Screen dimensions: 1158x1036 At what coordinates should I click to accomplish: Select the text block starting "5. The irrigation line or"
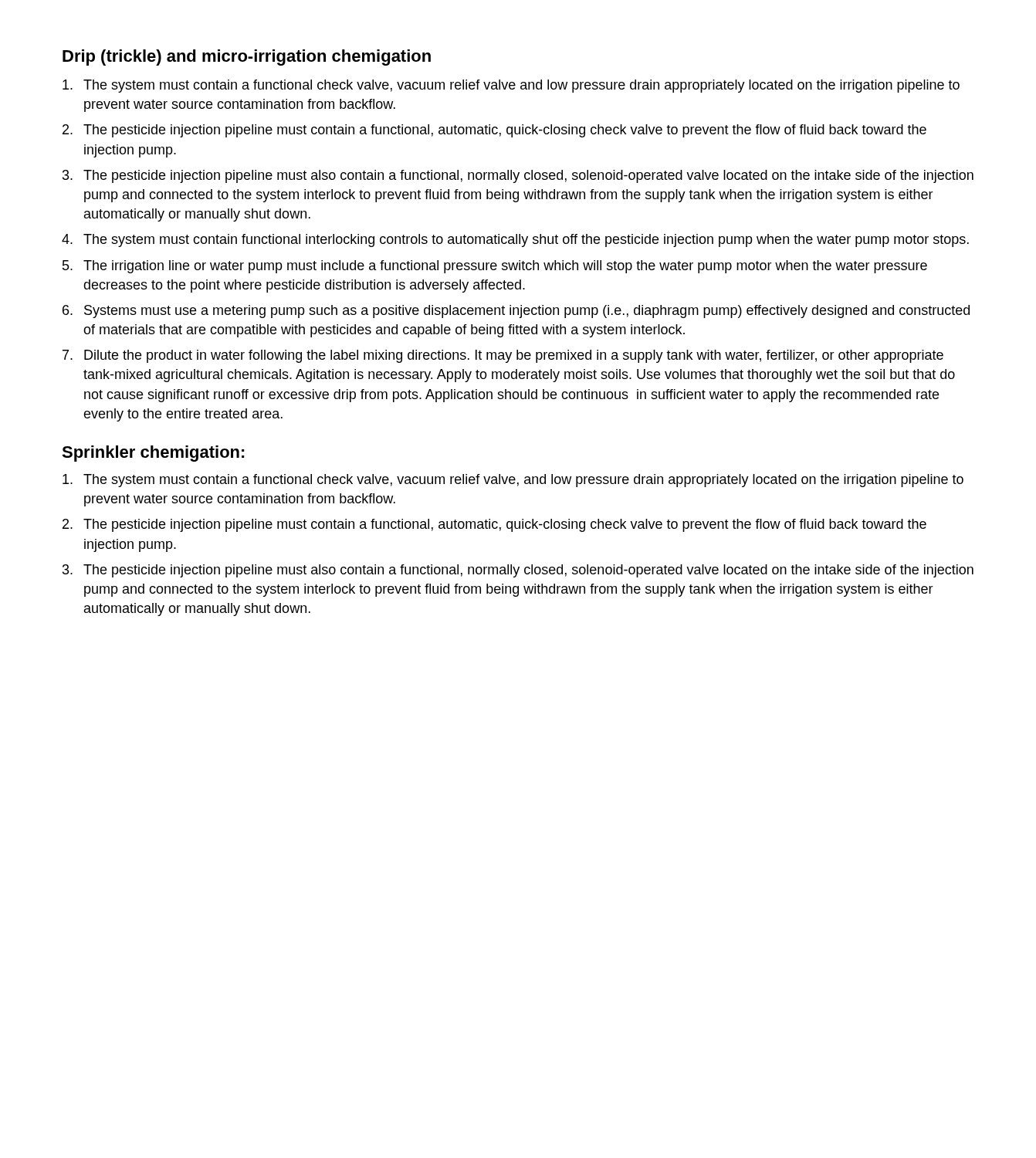pyautogui.click(x=518, y=275)
